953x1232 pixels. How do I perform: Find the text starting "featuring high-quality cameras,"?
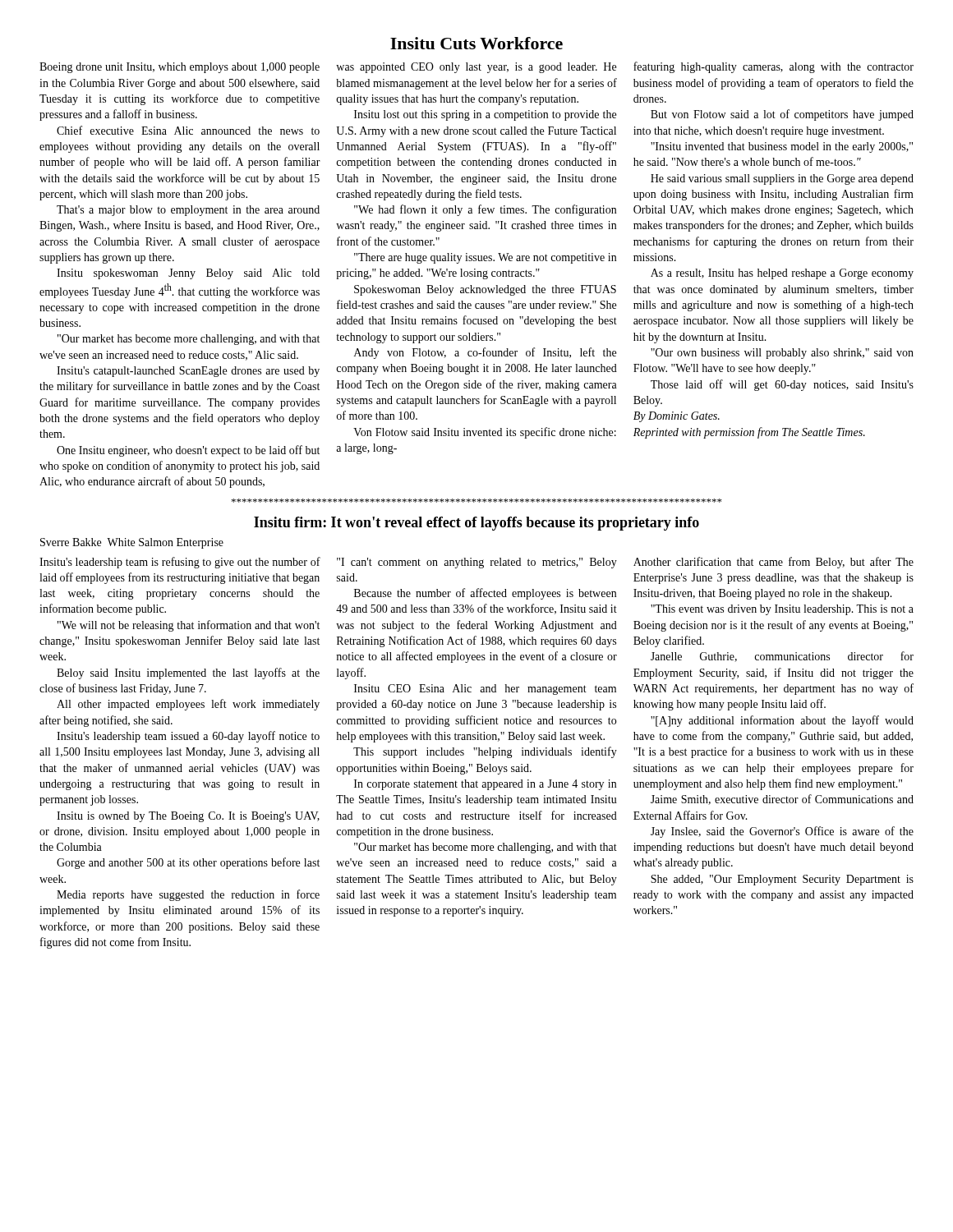click(x=773, y=250)
